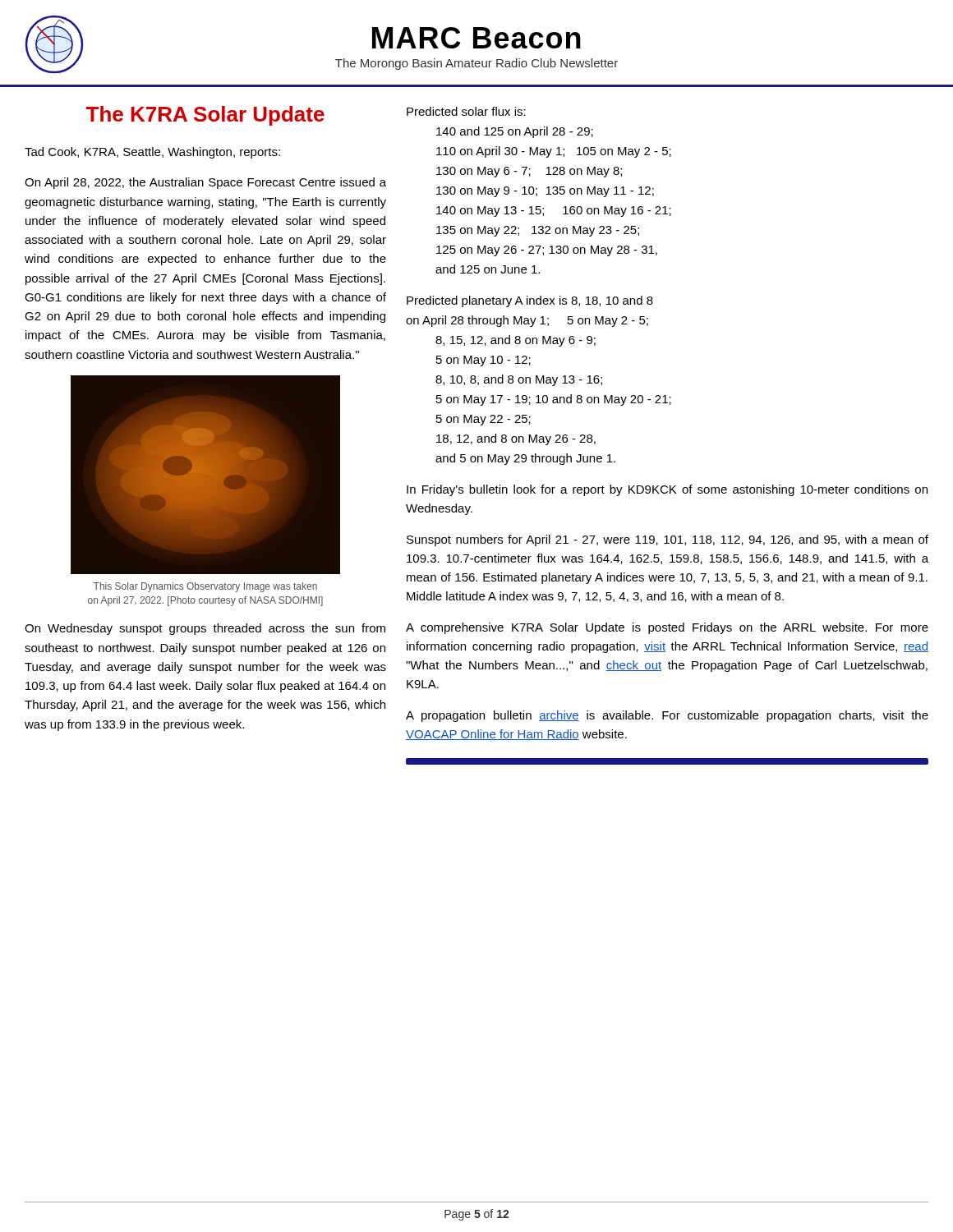Locate the region starting "Predicted solar flux is: 140"
953x1232 pixels.
(x=466, y=111)
